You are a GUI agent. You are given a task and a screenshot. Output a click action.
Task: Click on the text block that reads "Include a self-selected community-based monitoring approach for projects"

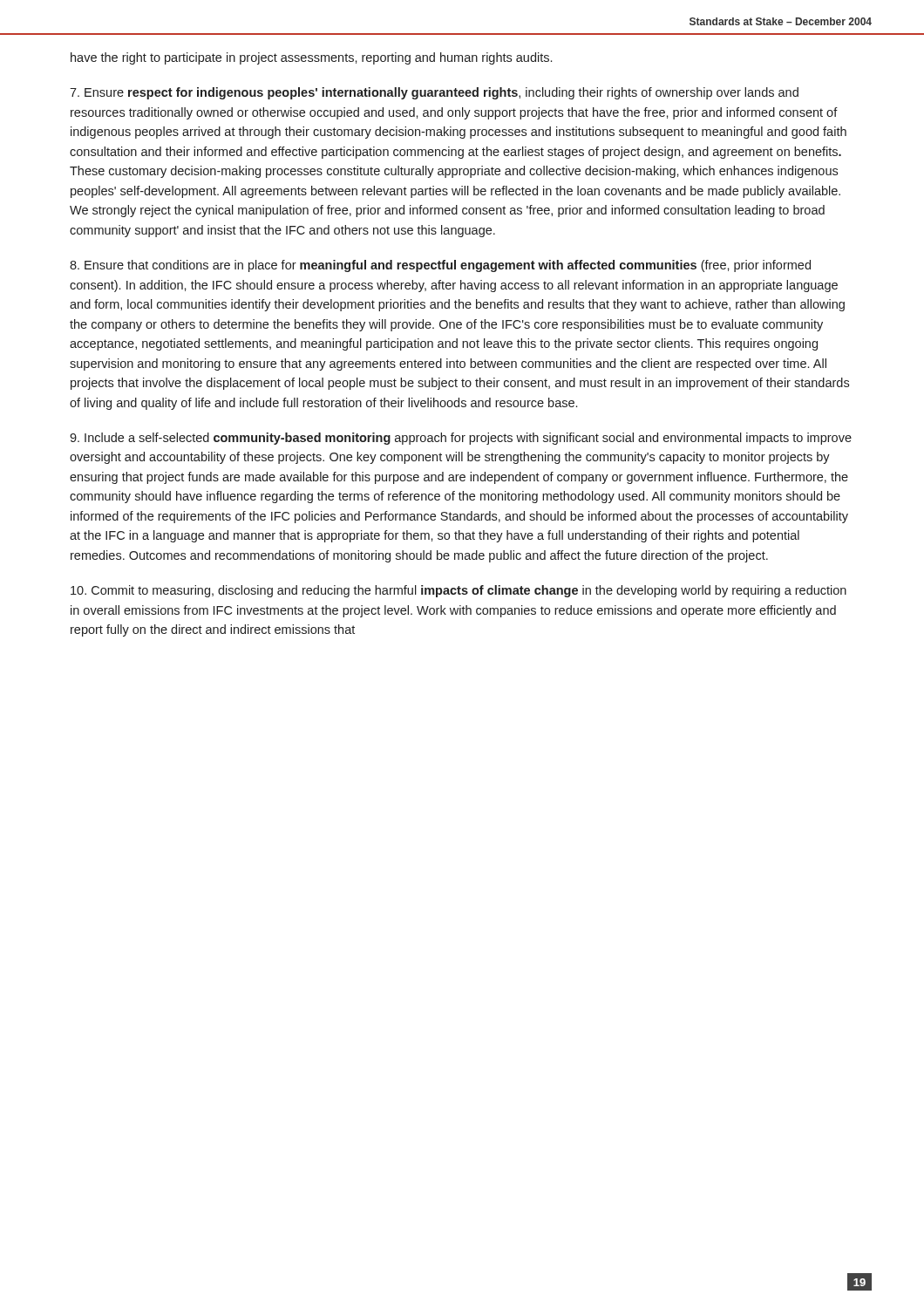point(461,497)
